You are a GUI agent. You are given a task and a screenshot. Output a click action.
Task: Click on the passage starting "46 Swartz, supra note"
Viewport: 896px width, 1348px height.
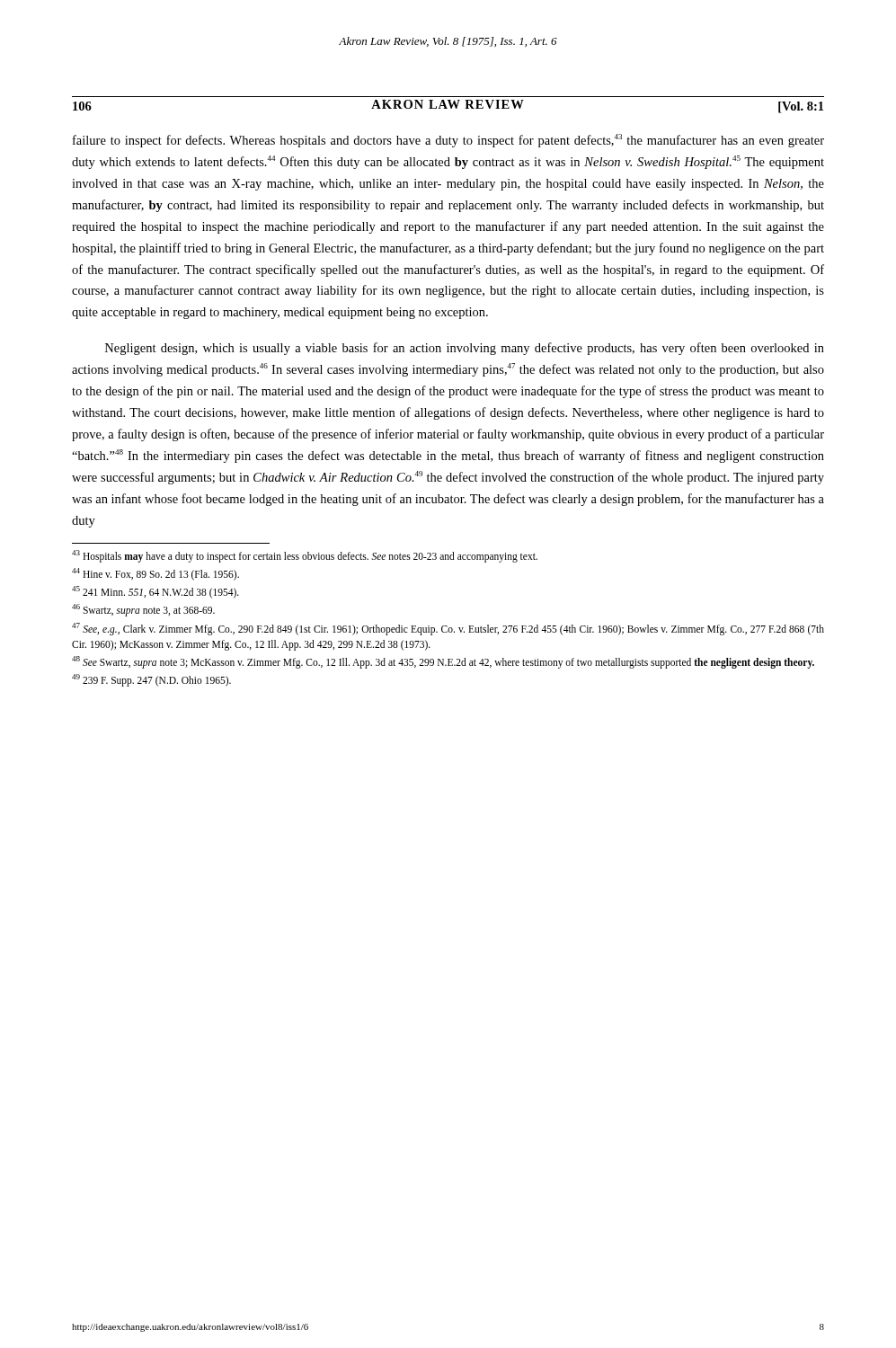(143, 610)
